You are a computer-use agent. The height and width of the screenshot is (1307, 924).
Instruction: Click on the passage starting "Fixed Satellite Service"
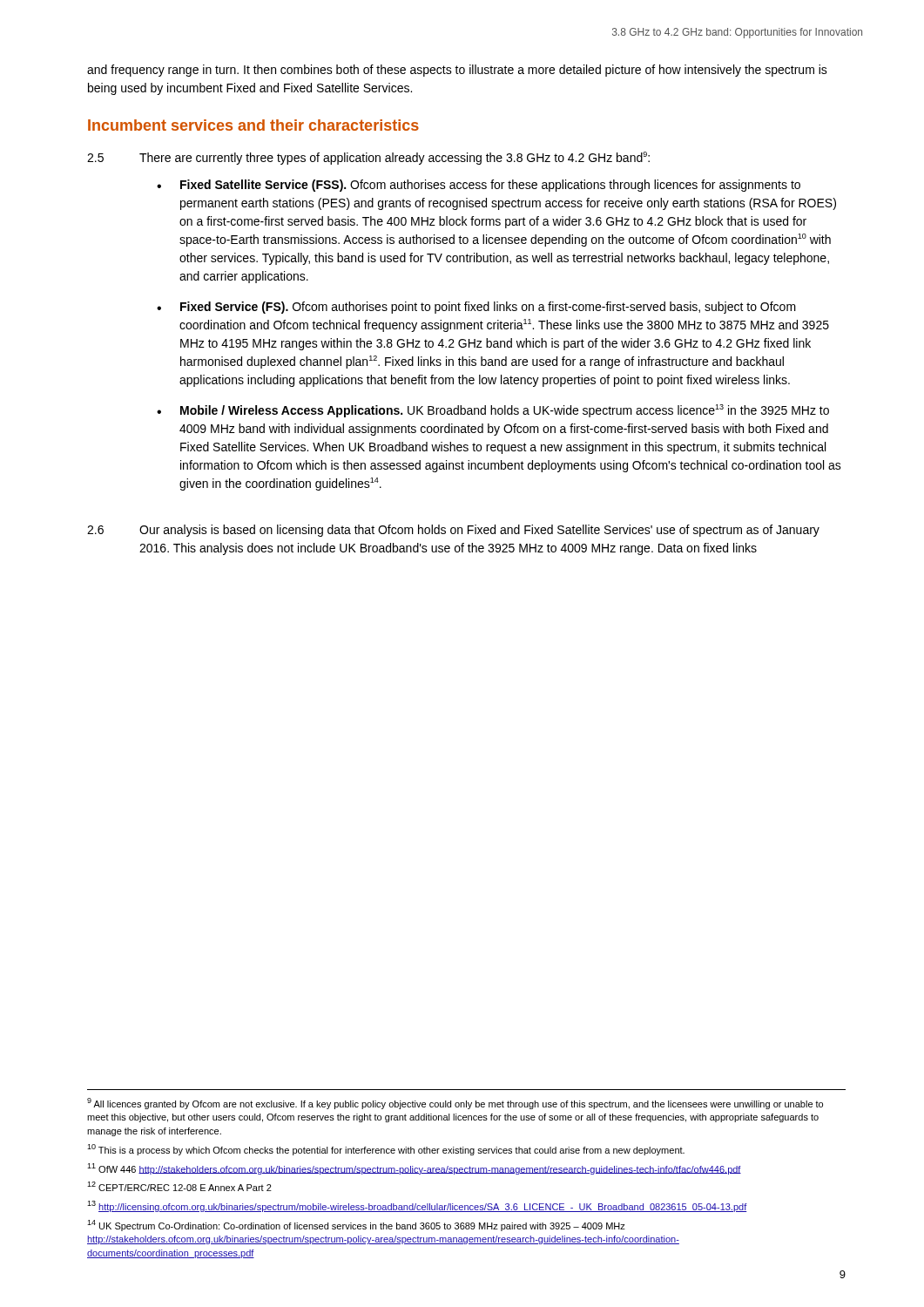coord(513,231)
